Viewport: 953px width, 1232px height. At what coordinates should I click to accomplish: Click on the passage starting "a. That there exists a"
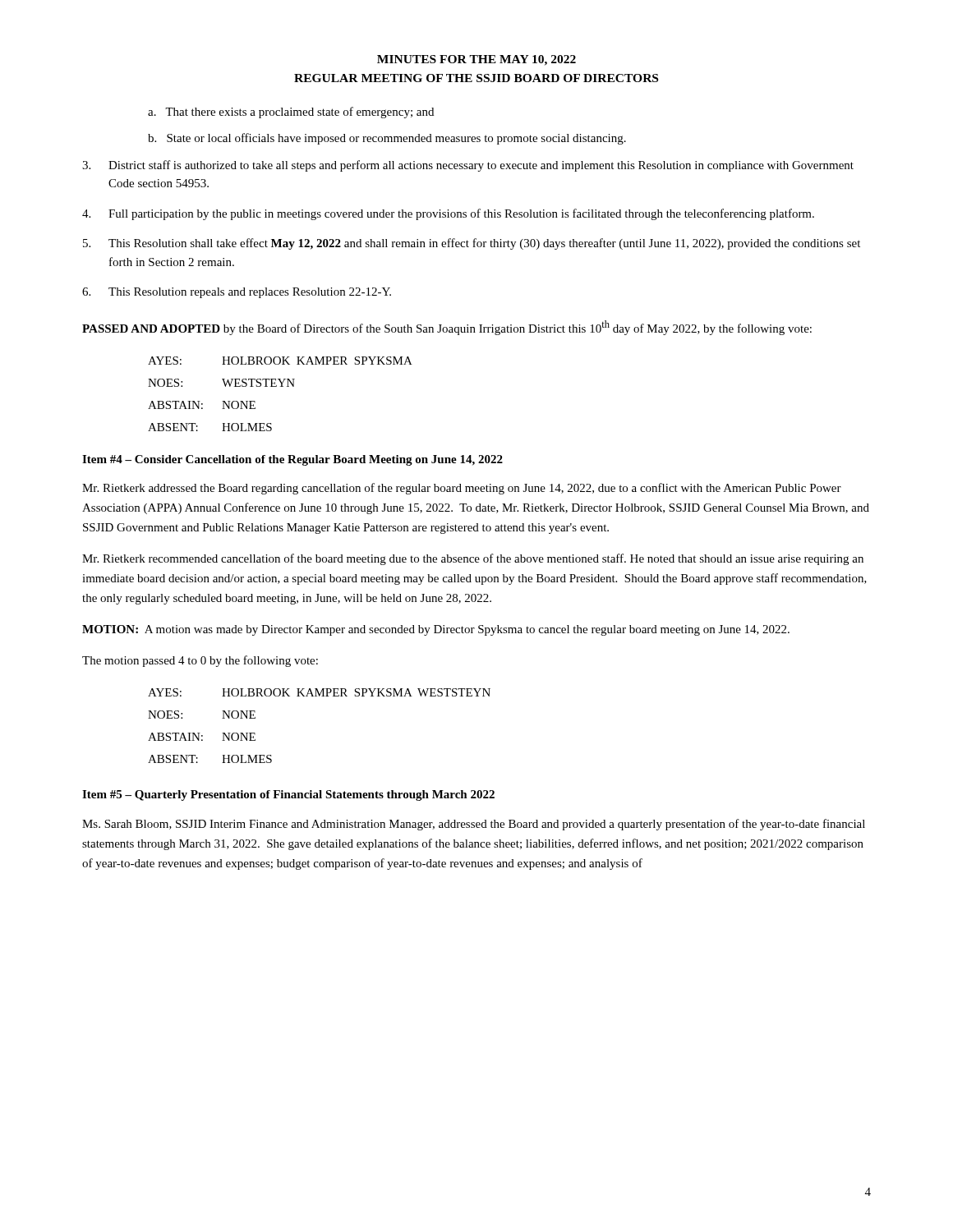pos(291,111)
